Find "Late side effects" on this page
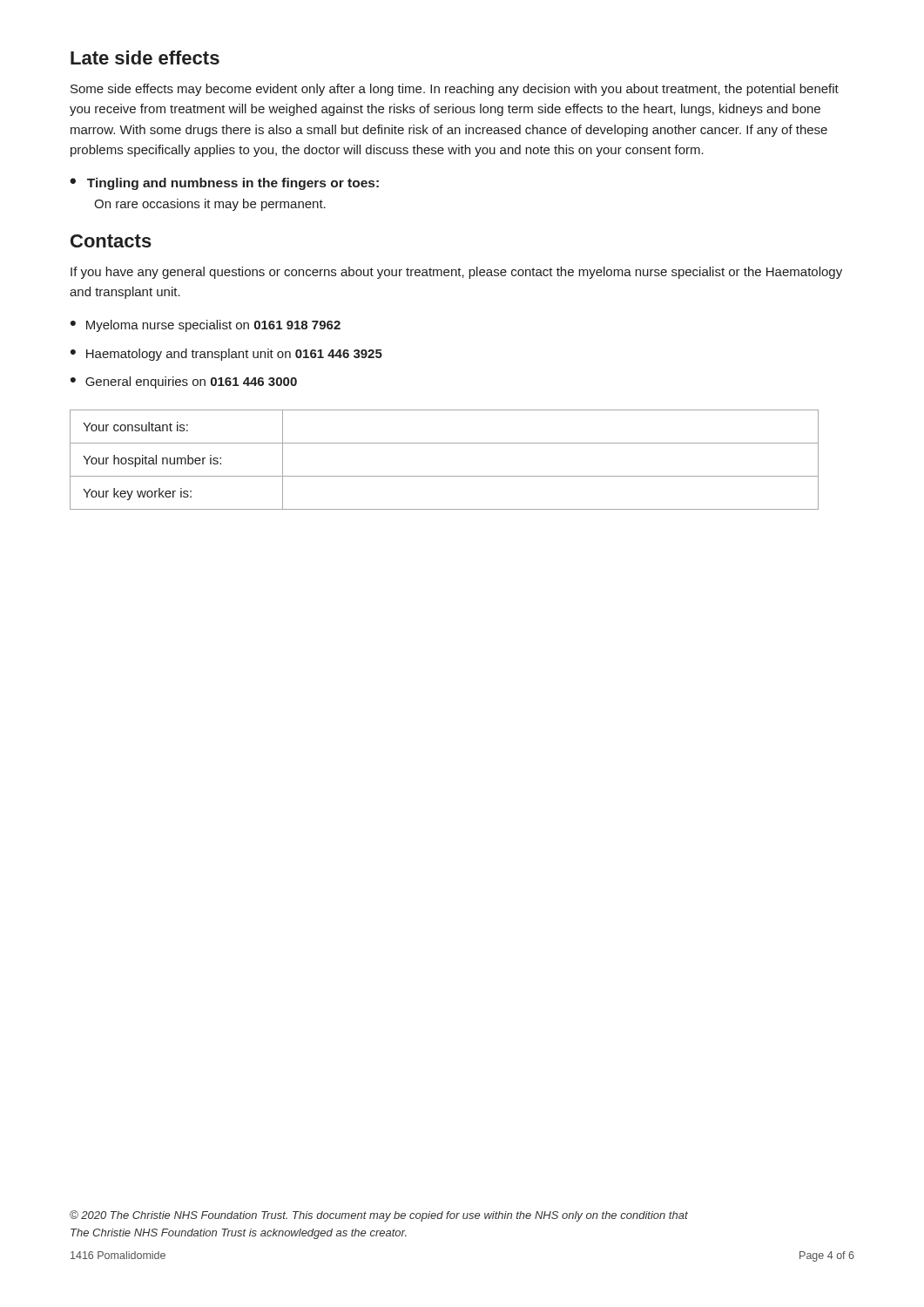Image resolution: width=924 pixels, height=1307 pixels. 145,58
